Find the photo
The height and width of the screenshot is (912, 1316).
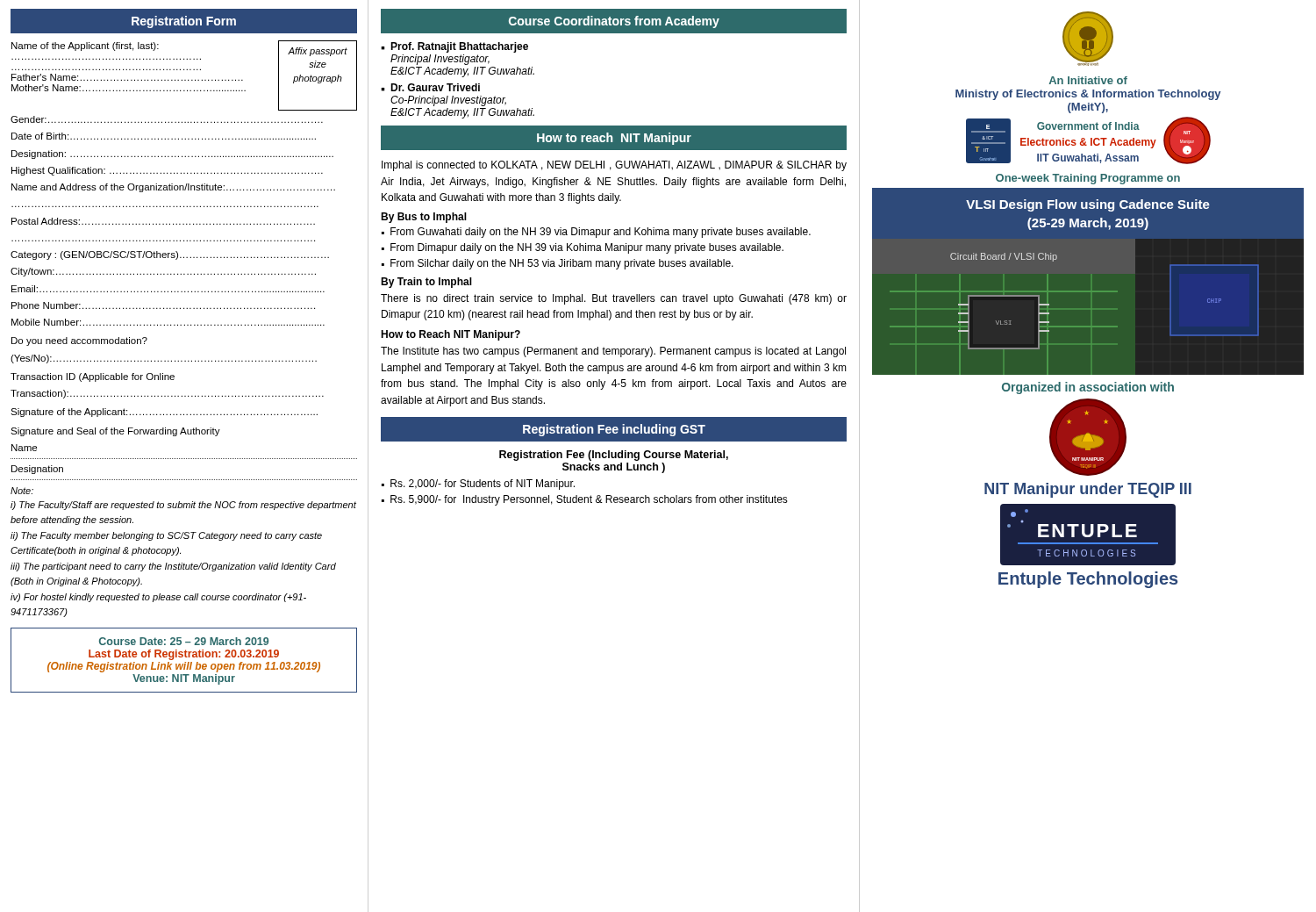[x=1088, y=307]
